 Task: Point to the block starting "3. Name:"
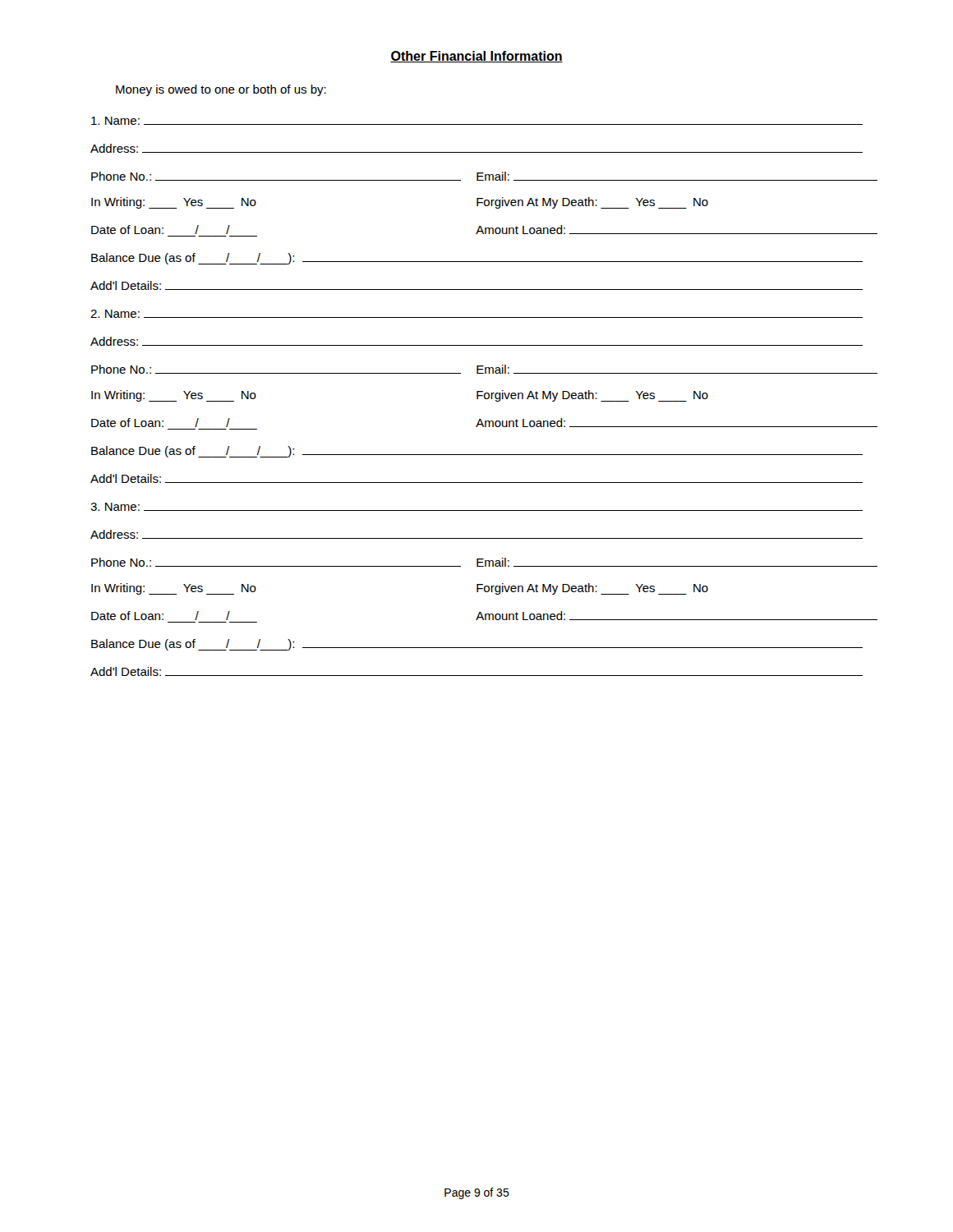(x=476, y=505)
